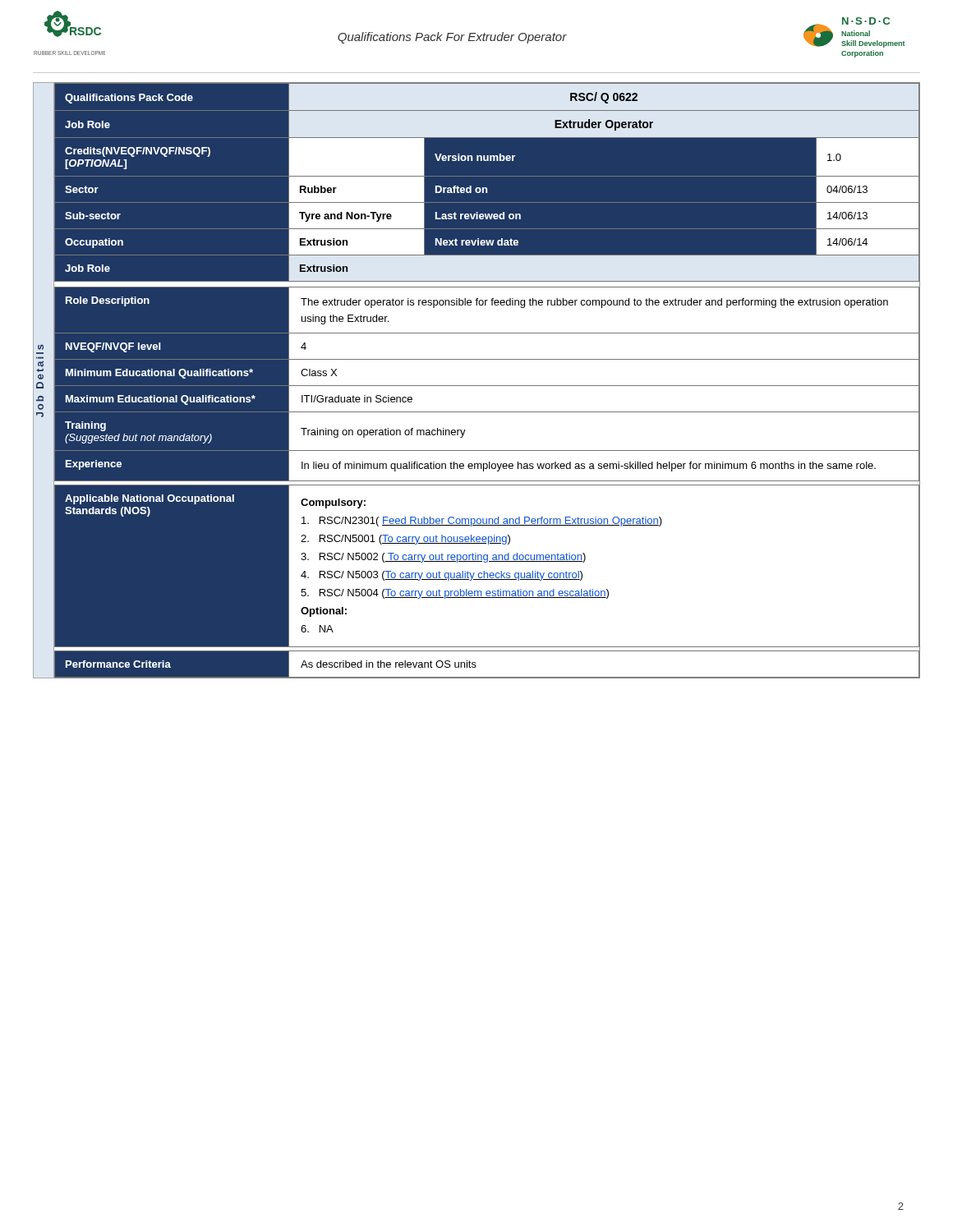Select a table
Image resolution: width=953 pixels, height=1232 pixels.
coord(476,380)
